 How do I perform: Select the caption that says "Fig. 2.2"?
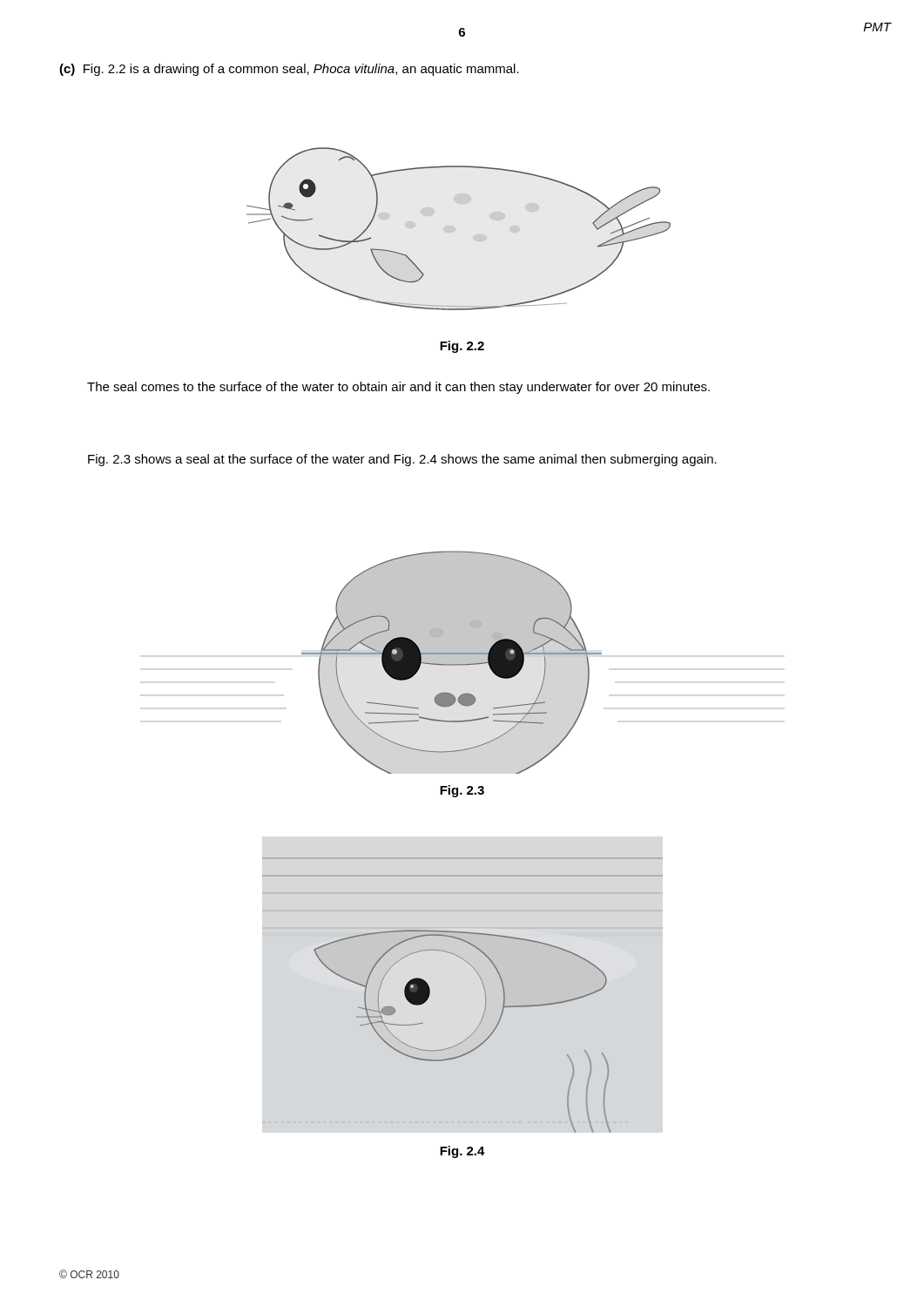tap(462, 346)
